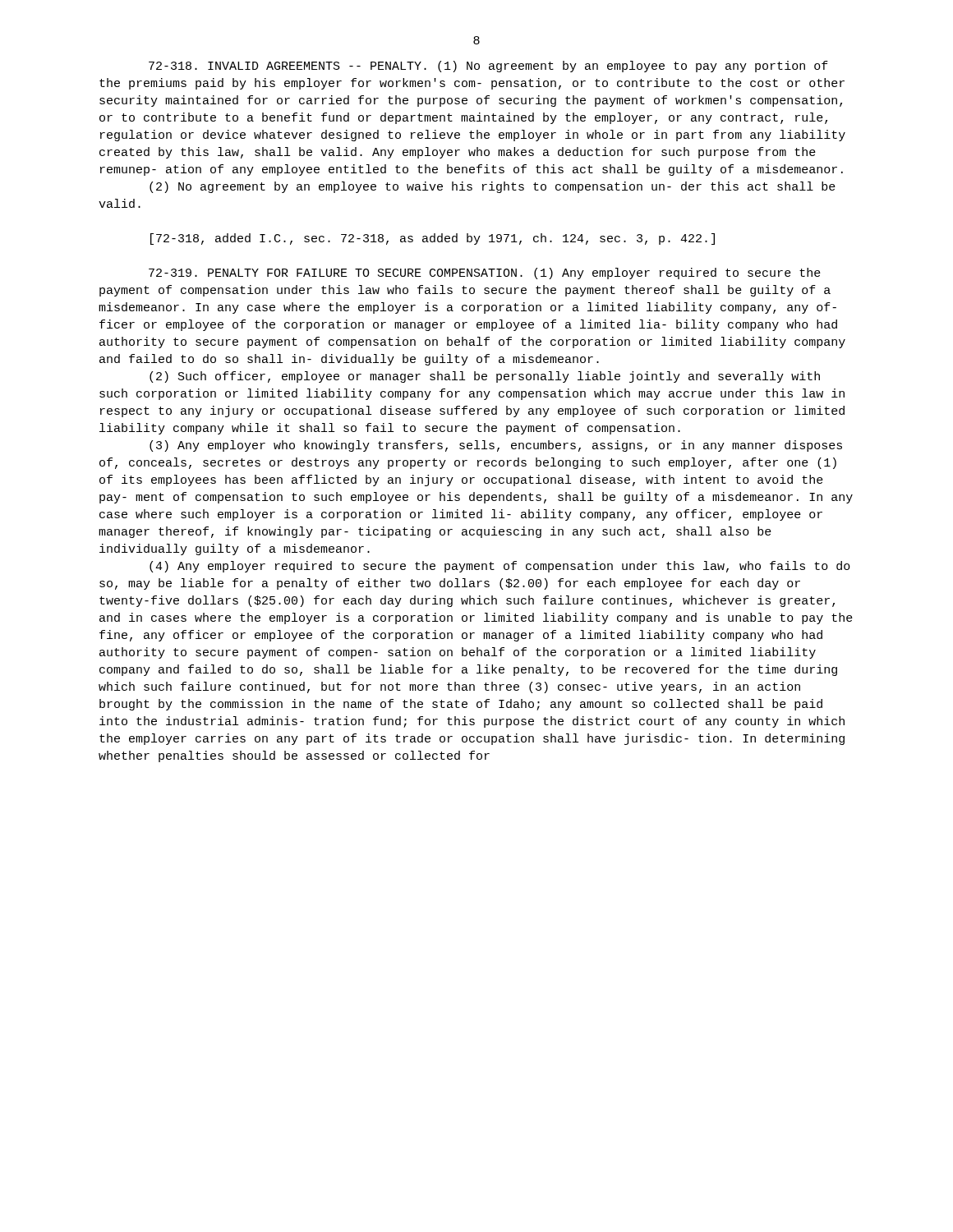Image resolution: width=953 pixels, height=1232 pixels.
Task: Click on the element starting "72-318. INVALID AGREEMENTS"
Action: (x=476, y=119)
